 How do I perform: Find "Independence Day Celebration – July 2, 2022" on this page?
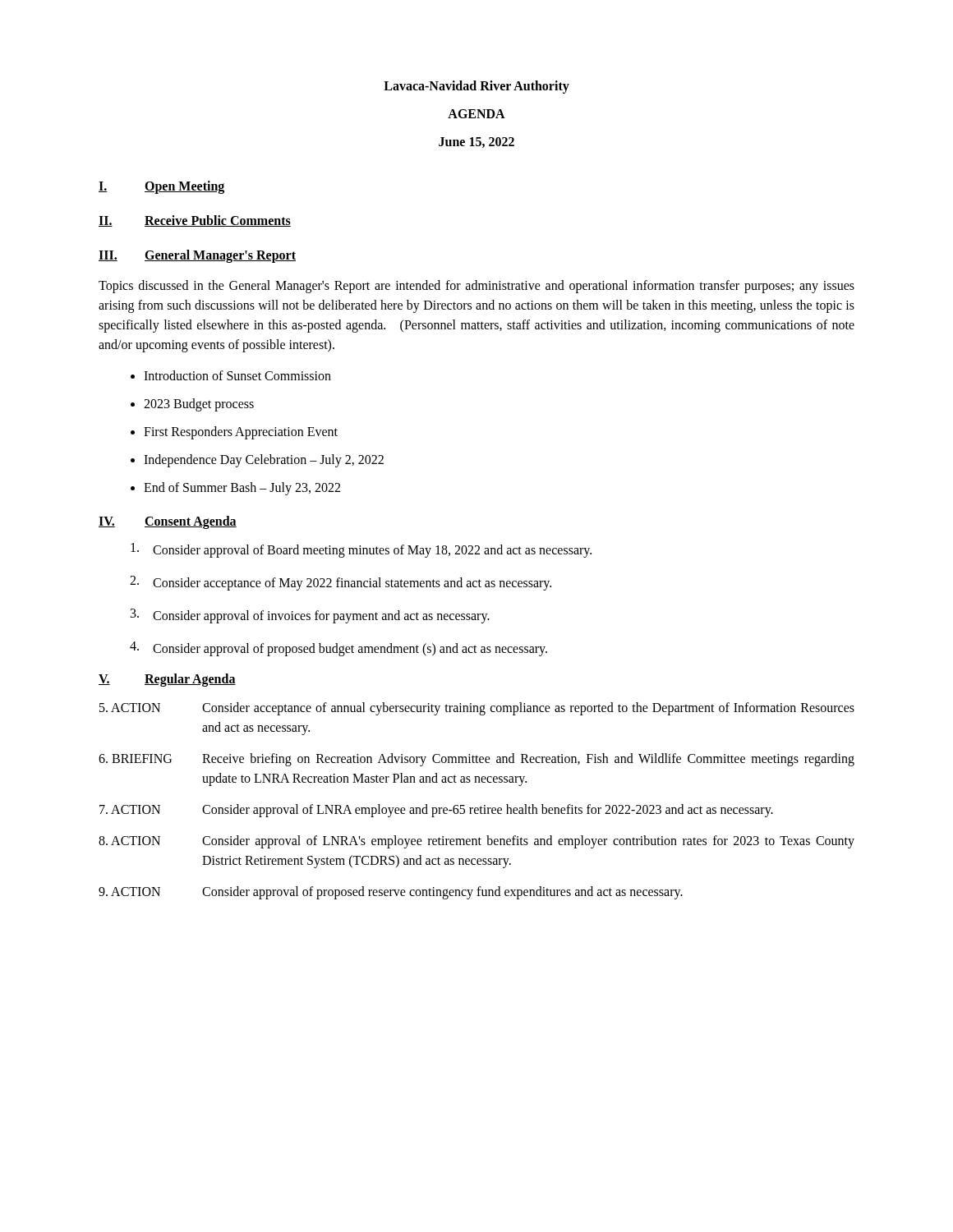tap(264, 461)
